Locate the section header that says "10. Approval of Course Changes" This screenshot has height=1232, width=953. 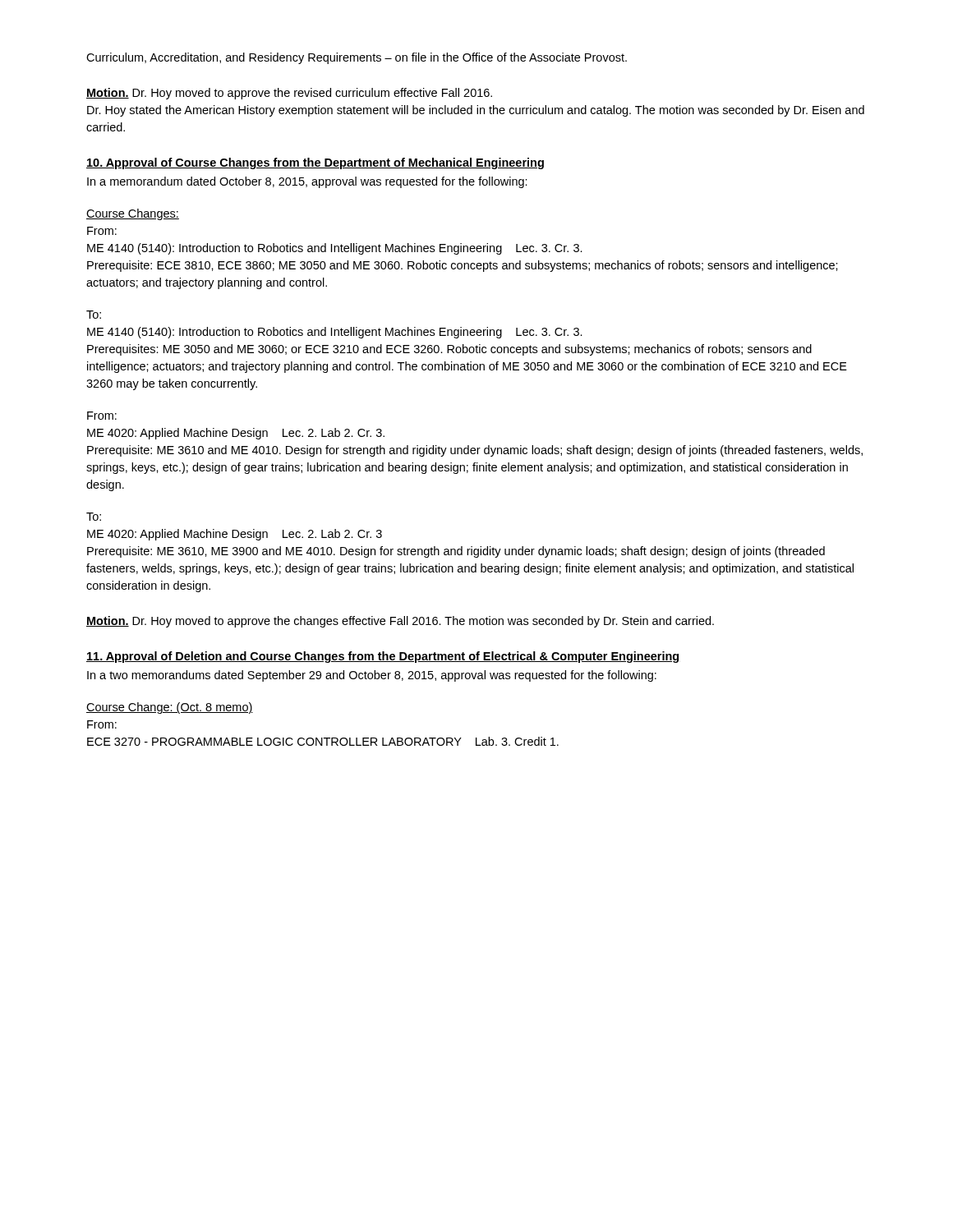click(315, 163)
